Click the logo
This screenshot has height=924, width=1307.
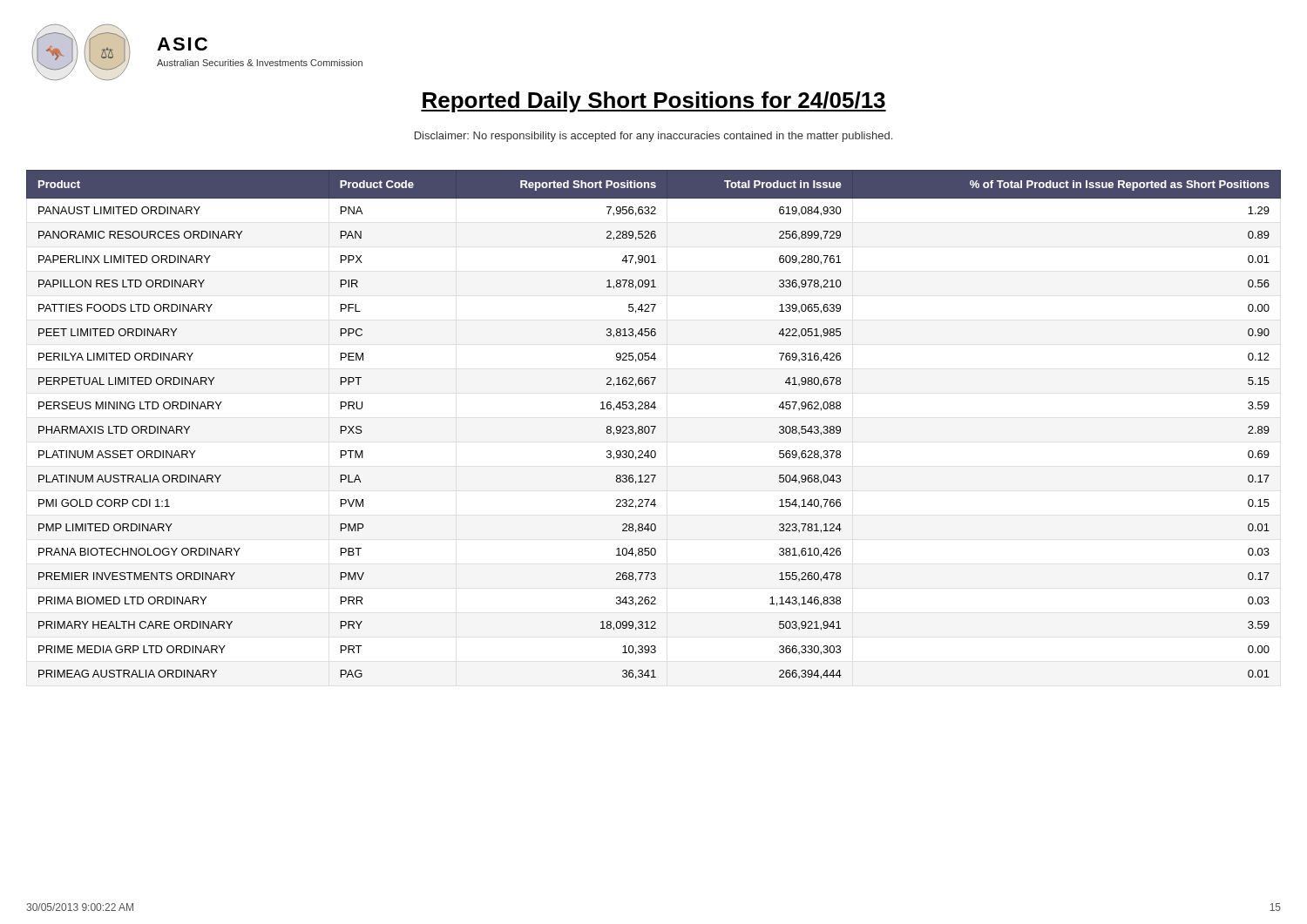(x=195, y=50)
